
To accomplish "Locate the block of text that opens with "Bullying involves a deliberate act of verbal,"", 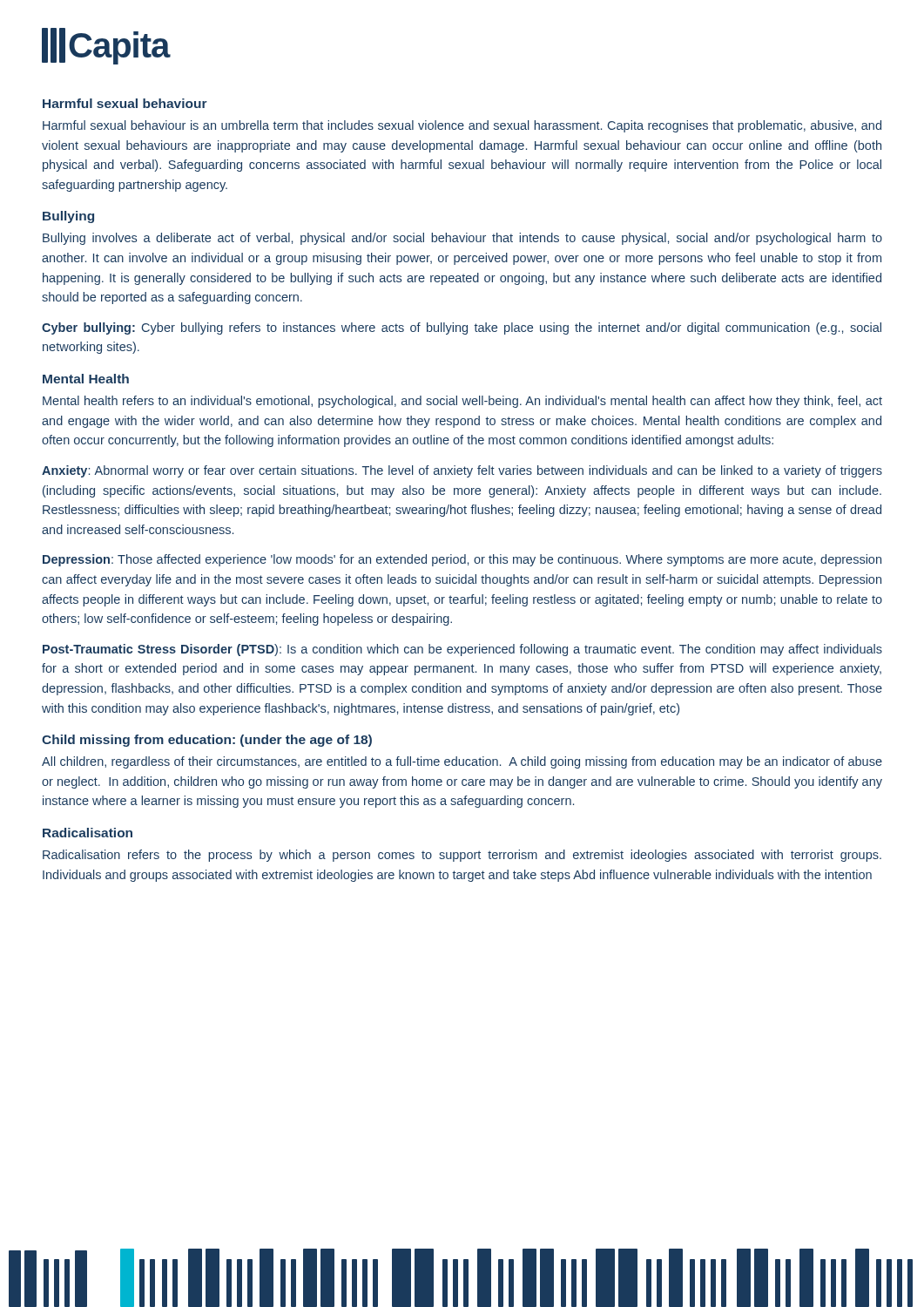I will [x=462, y=268].
